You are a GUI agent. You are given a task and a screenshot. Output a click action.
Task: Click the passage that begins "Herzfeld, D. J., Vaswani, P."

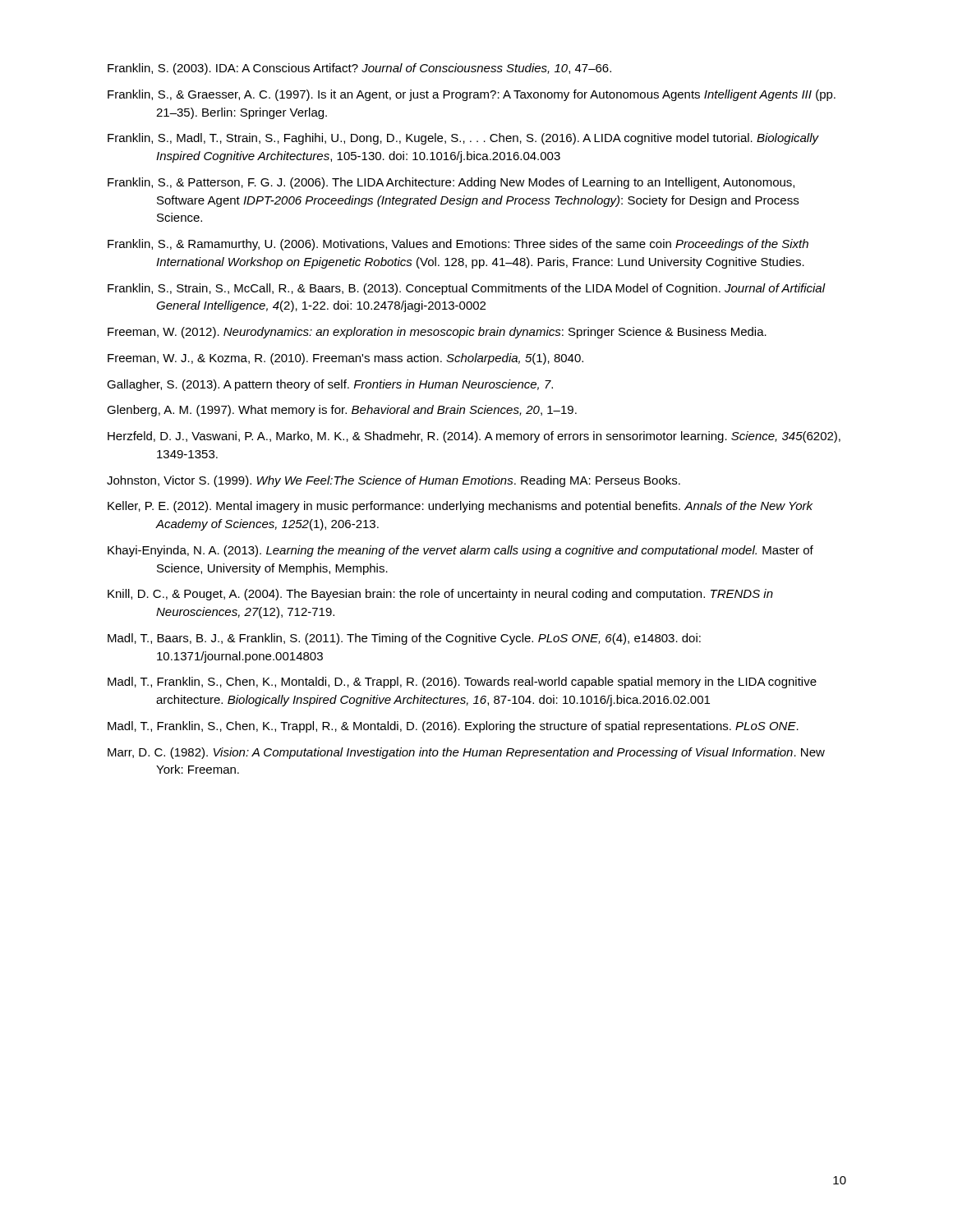(x=474, y=445)
